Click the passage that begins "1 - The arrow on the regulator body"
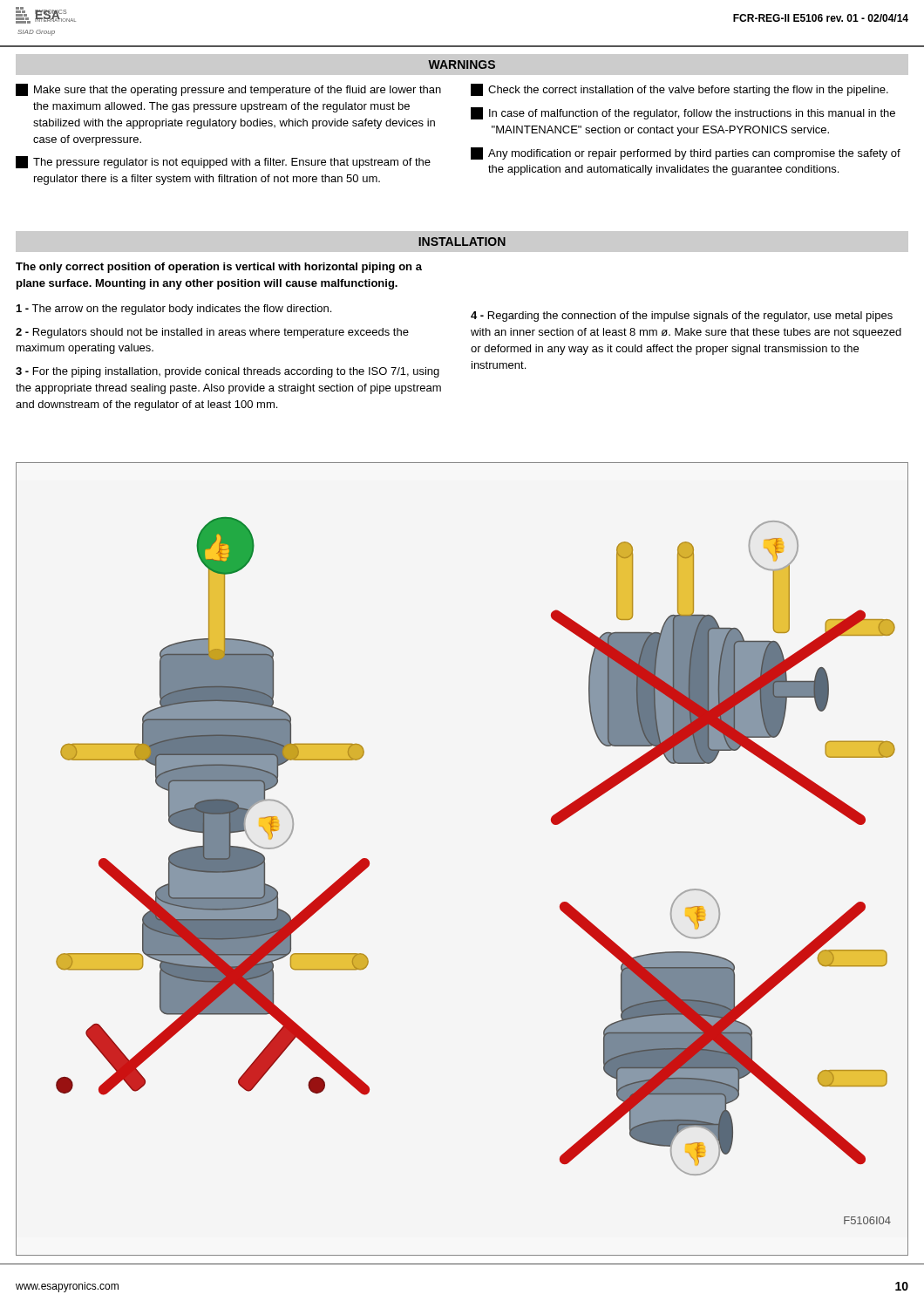This screenshot has height=1308, width=924. tap(174, 308)
